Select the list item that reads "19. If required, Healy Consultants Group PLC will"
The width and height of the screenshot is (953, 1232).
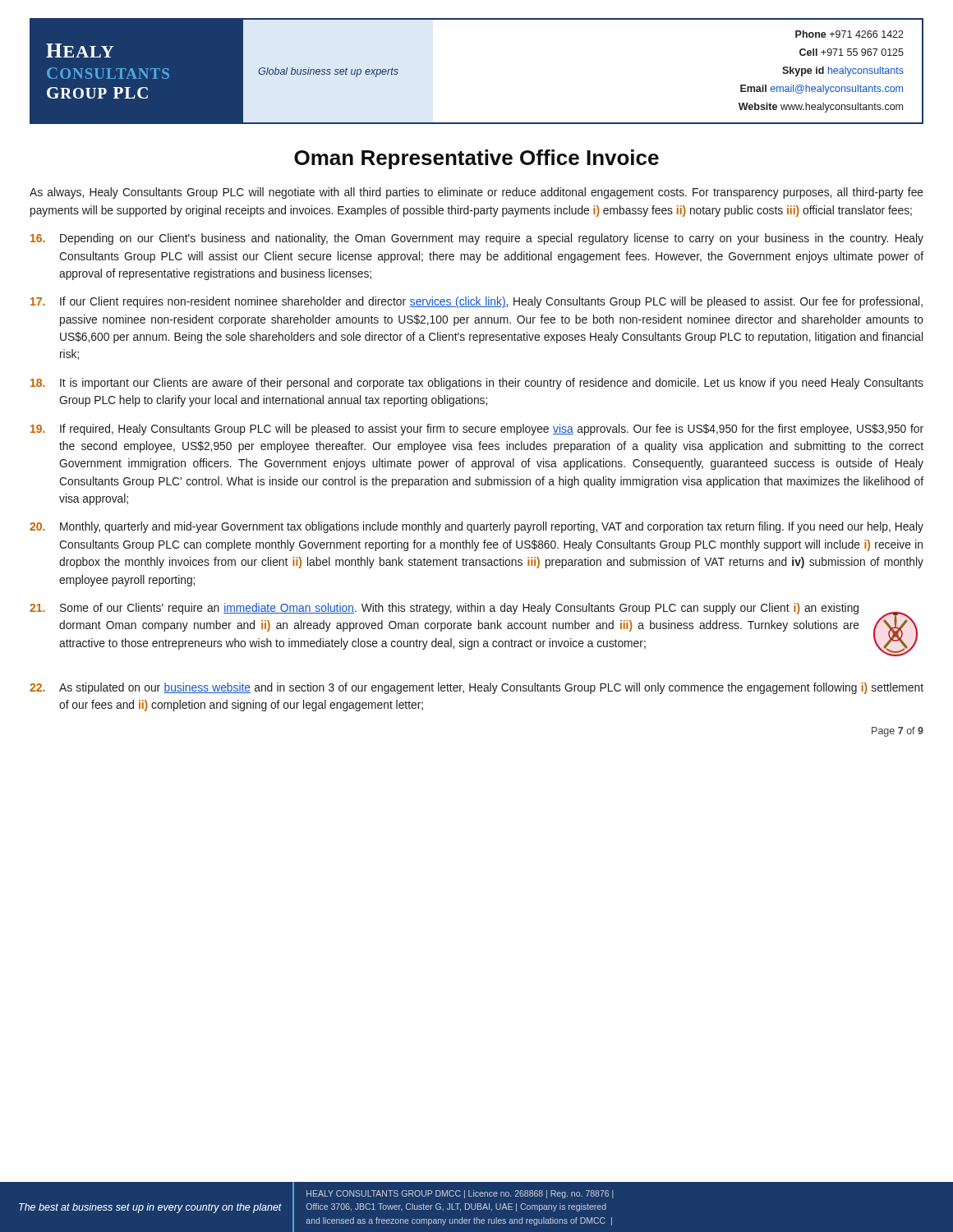click(x=476, y=464)
